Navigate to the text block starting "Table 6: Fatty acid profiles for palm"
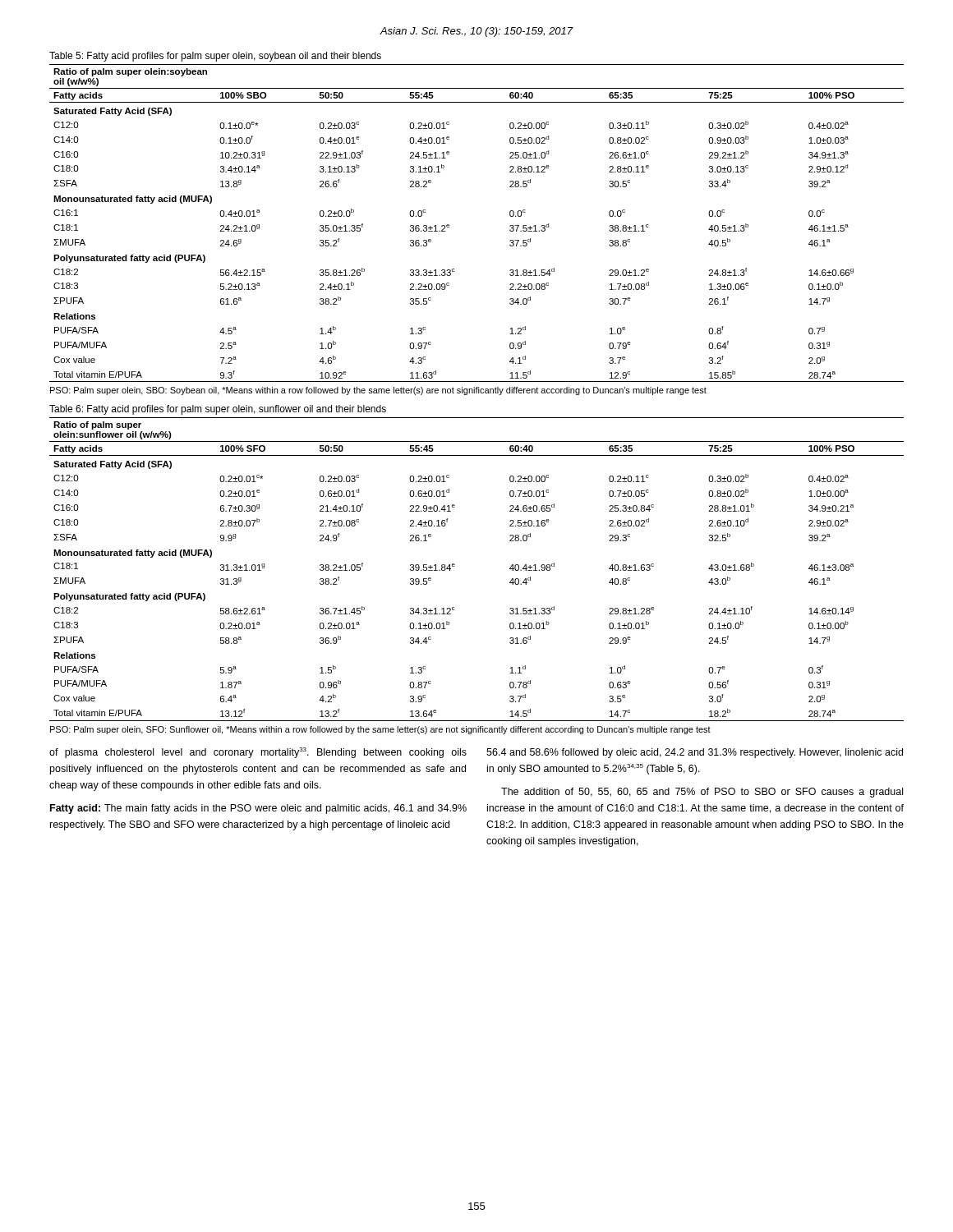 click(x=218, y=409)
